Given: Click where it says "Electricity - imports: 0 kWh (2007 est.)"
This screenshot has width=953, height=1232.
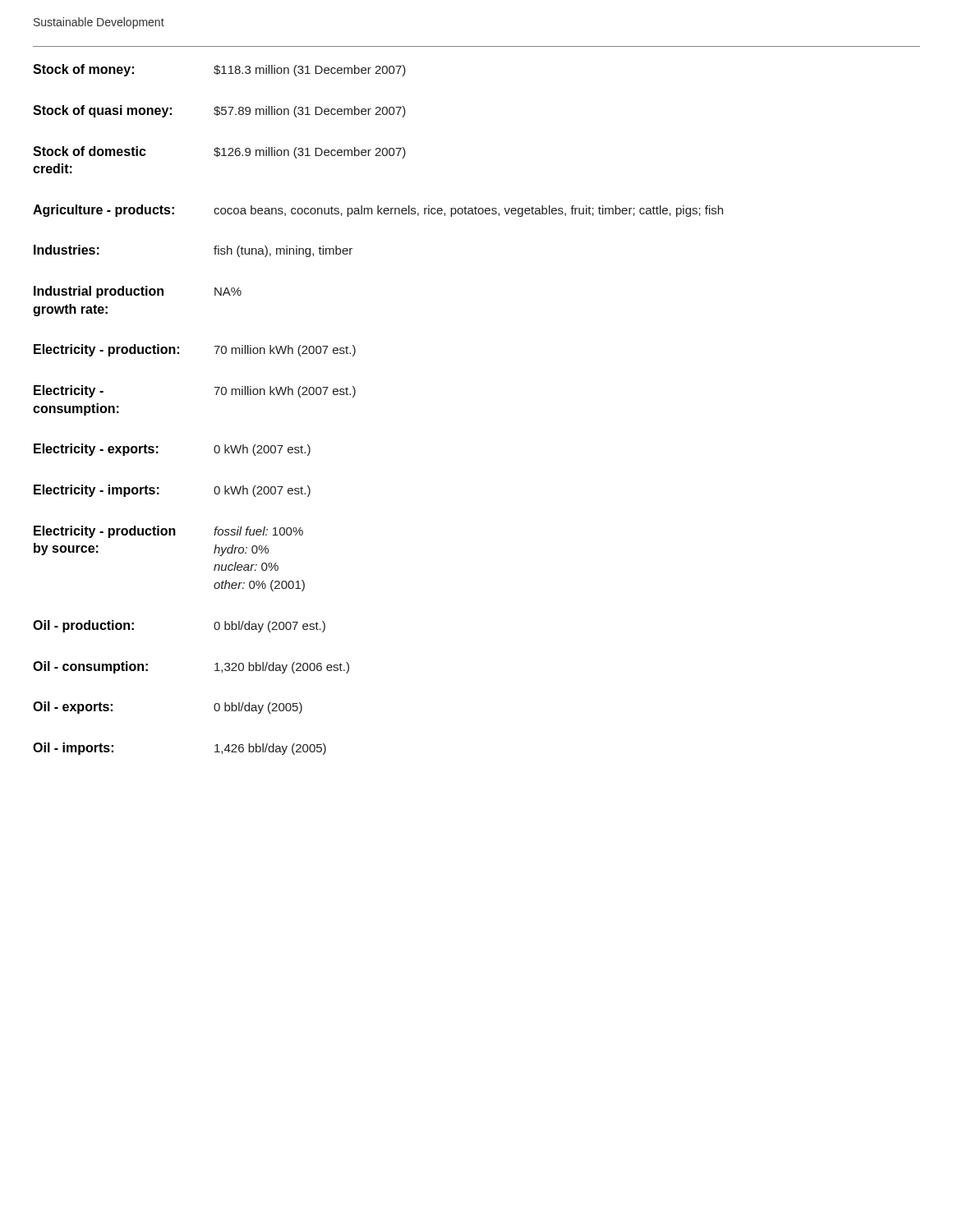Looking at the screenshot, I should (x=90, y=491).
